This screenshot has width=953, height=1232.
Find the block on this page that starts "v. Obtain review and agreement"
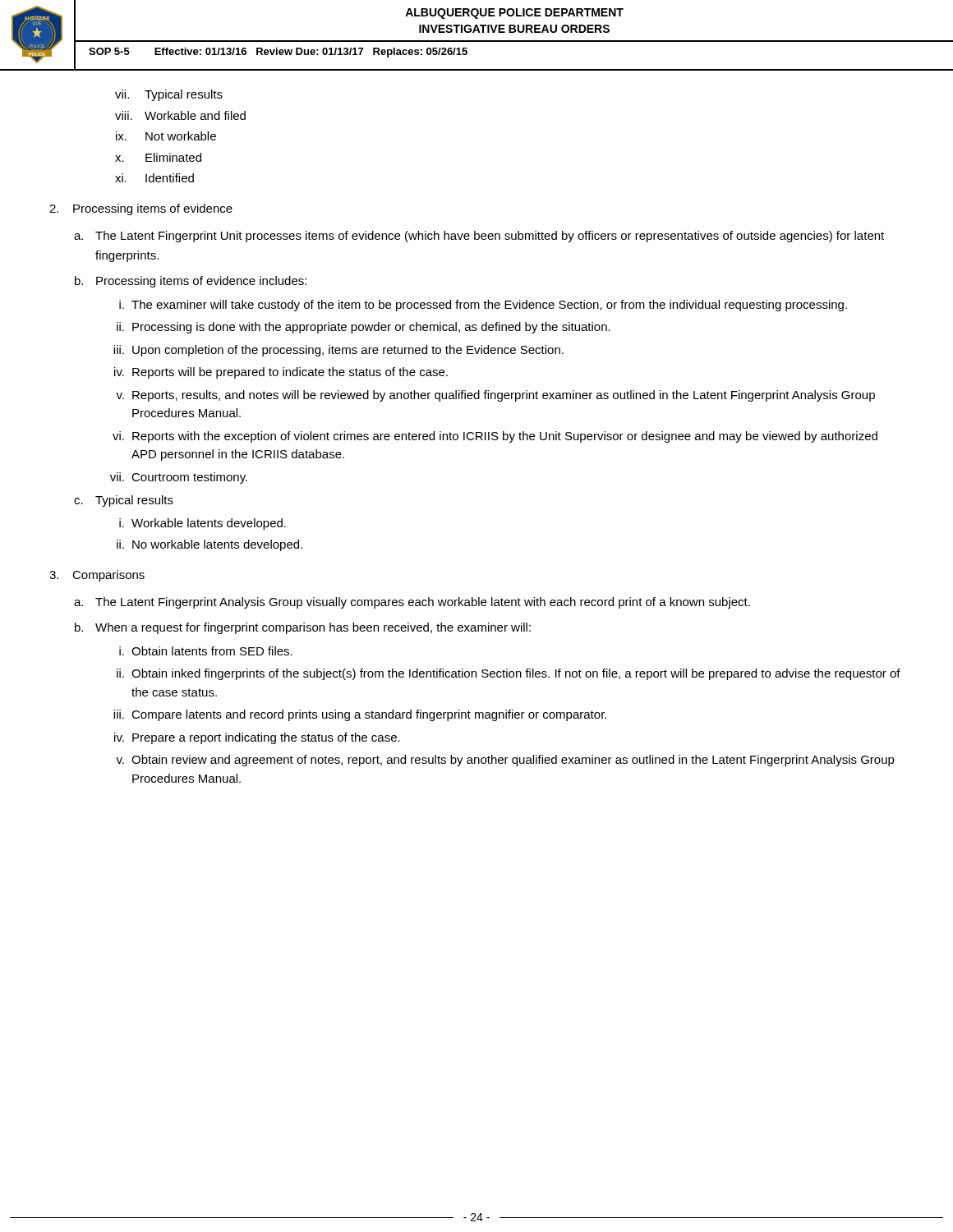coord(500,769)
